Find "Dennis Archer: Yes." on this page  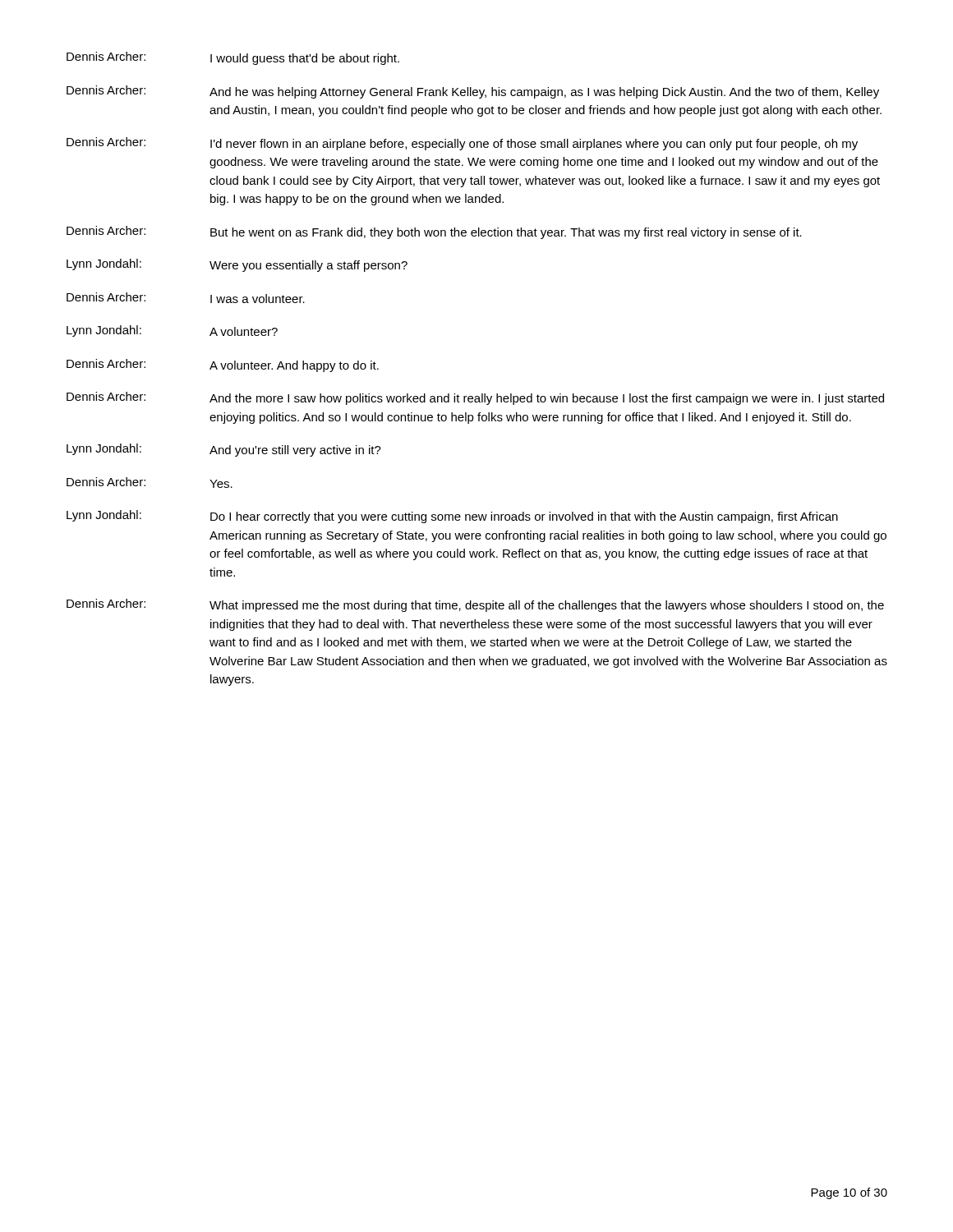click(101, 483)
